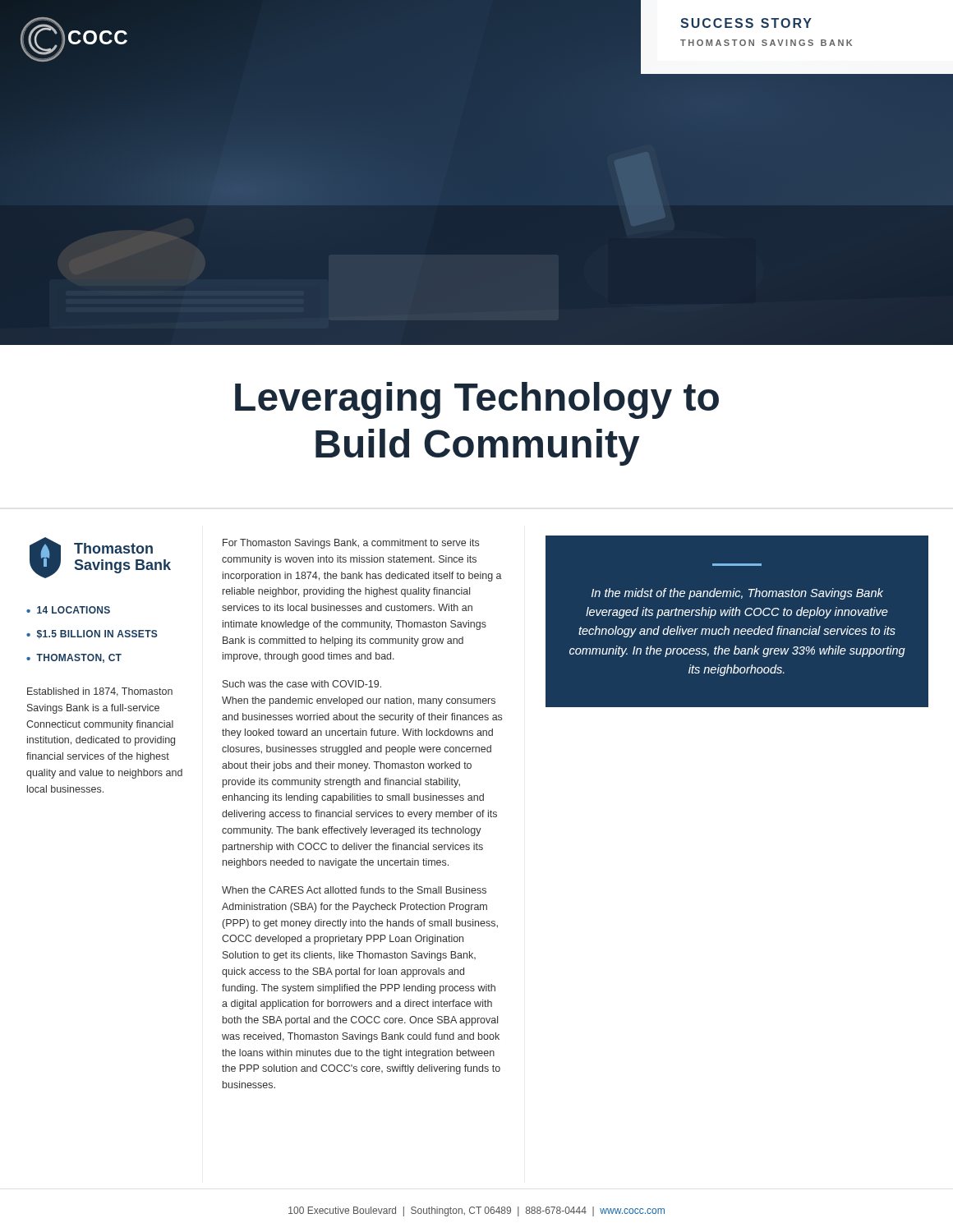Find the text starting "•THOMASTON, CT"

(74, 658)
